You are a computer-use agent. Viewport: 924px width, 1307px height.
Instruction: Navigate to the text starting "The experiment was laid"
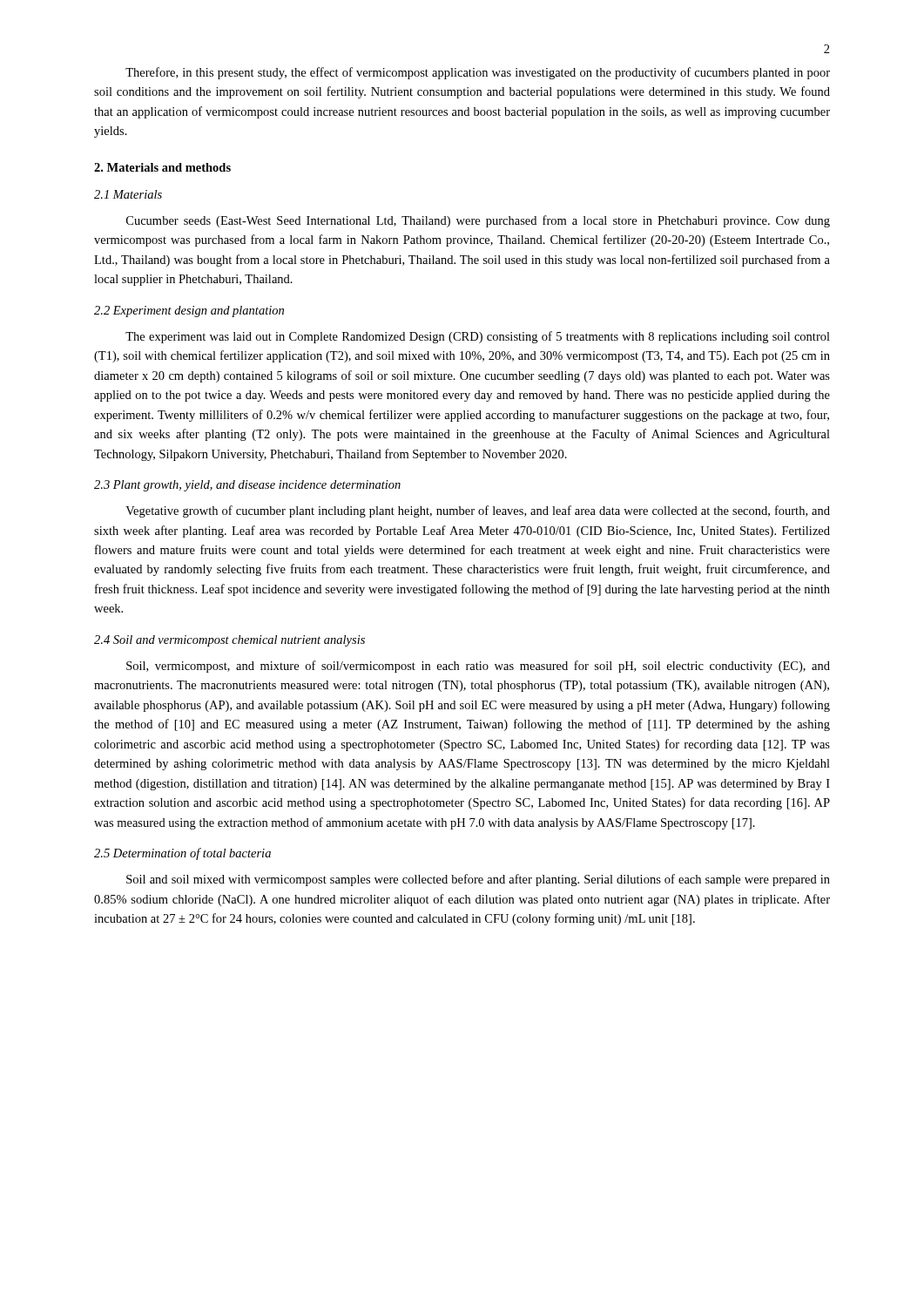(462, 395)
